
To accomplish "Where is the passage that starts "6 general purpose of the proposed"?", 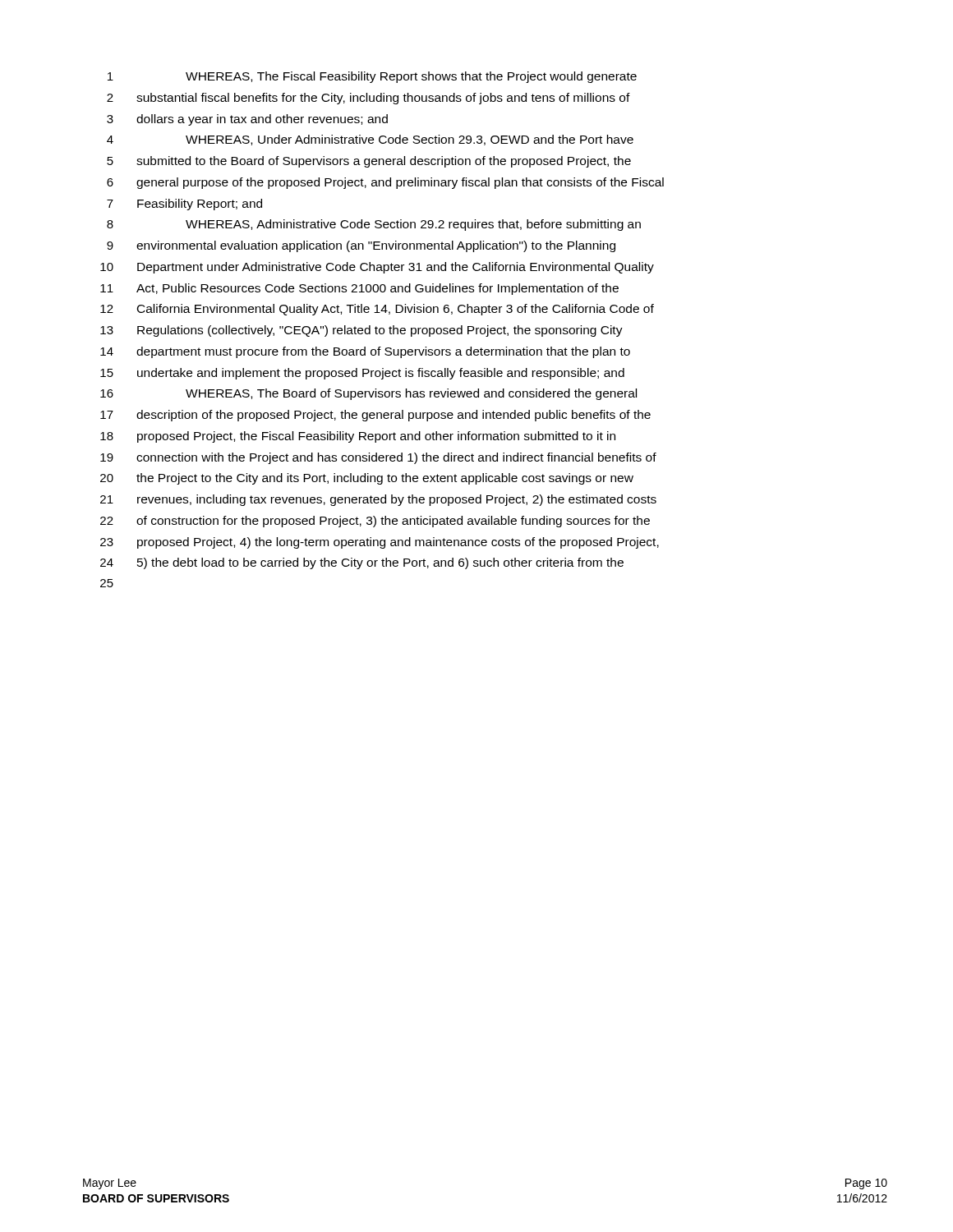I will tap(485, 182).
